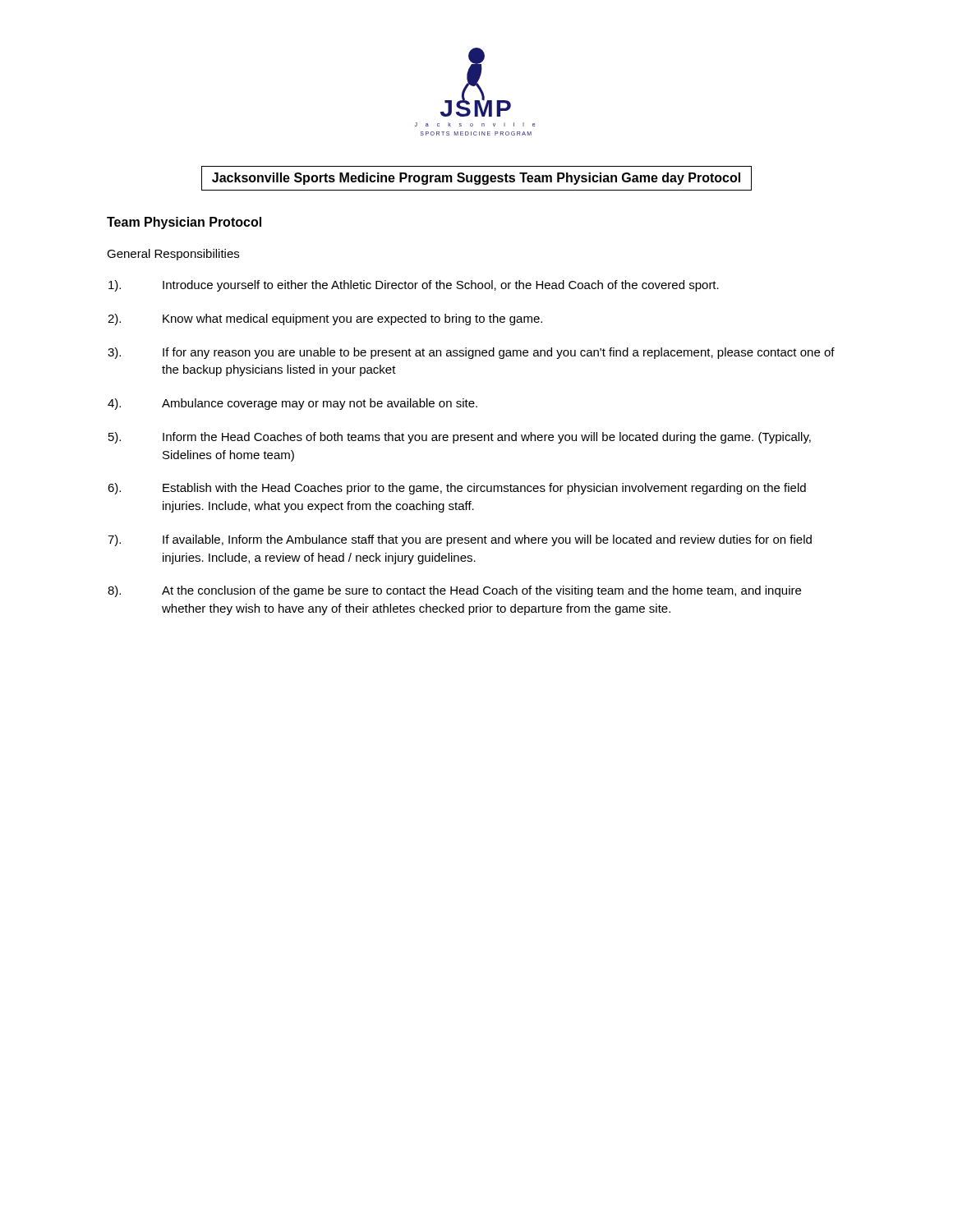Find the text starting "6). Establish with"

pyautogui.click(x=476, y=504)
